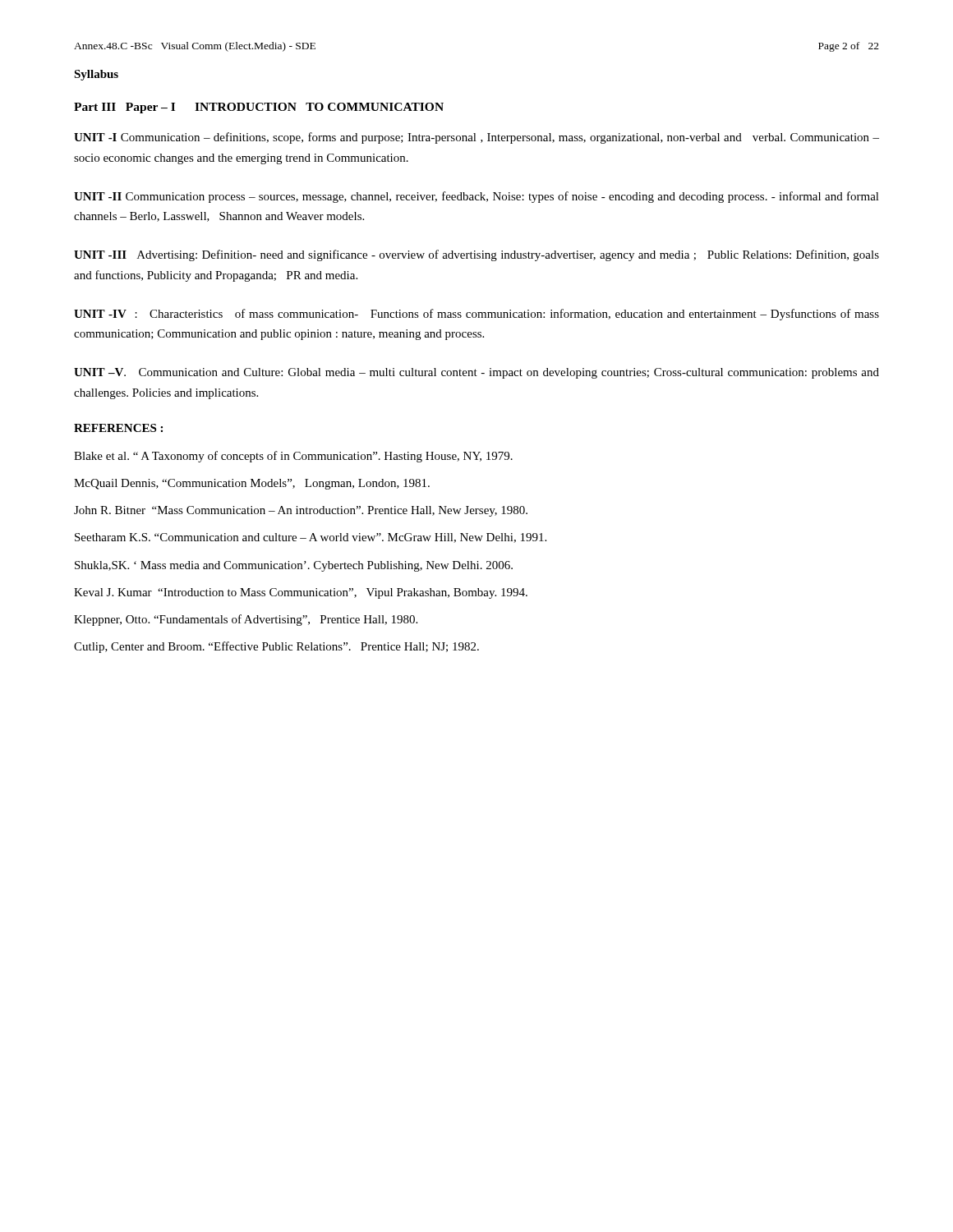Find the block on this page that starts "Blake et al. “ A Taxonomy of concepts"

(294, 455)
